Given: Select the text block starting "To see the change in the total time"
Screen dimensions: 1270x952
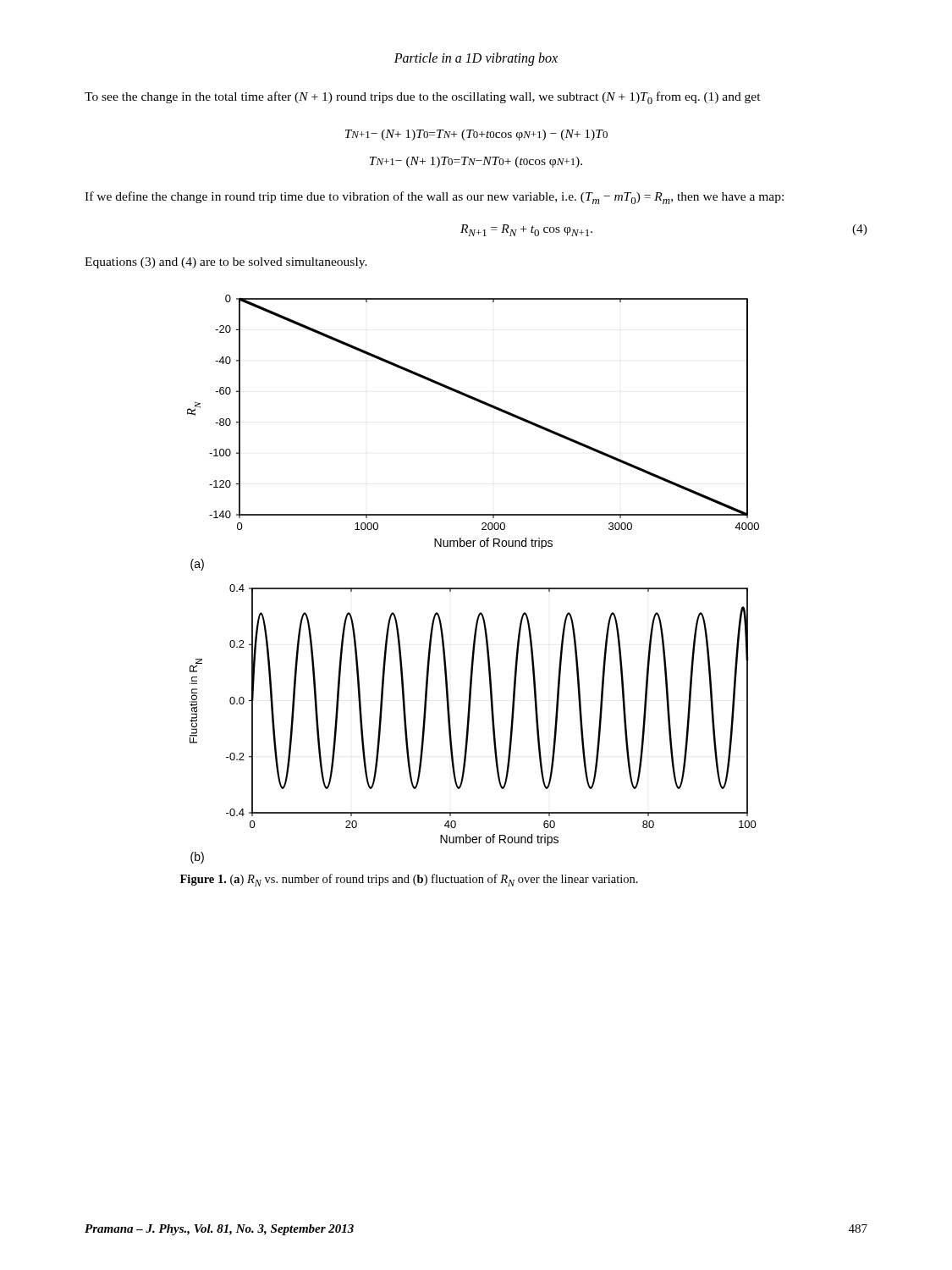Looking at the screenshot, I should coord(422,98).
